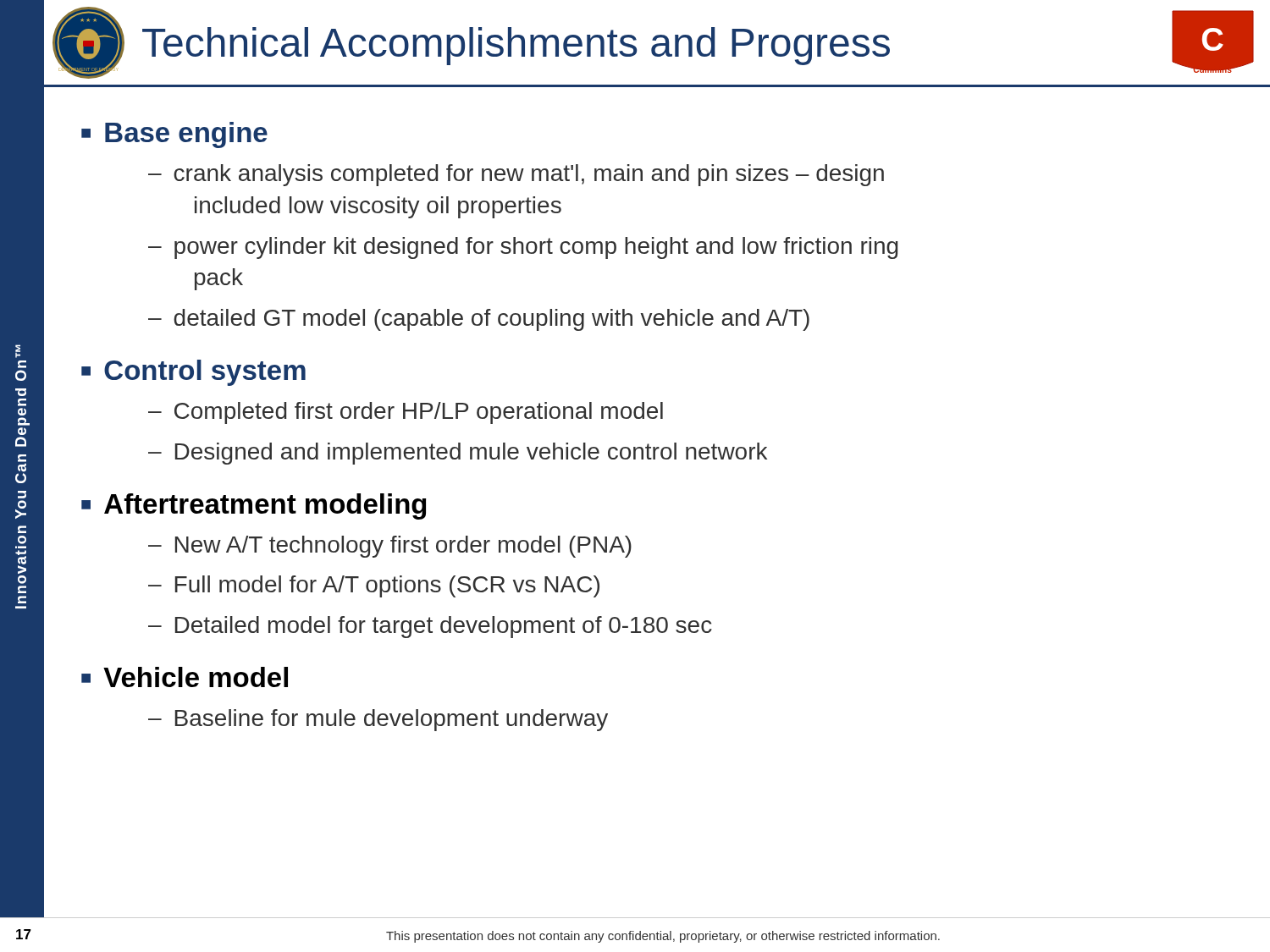Where is the passage that starts "– detailed GT model (capable of"?
1270x952 pixels.
(479, 318)
